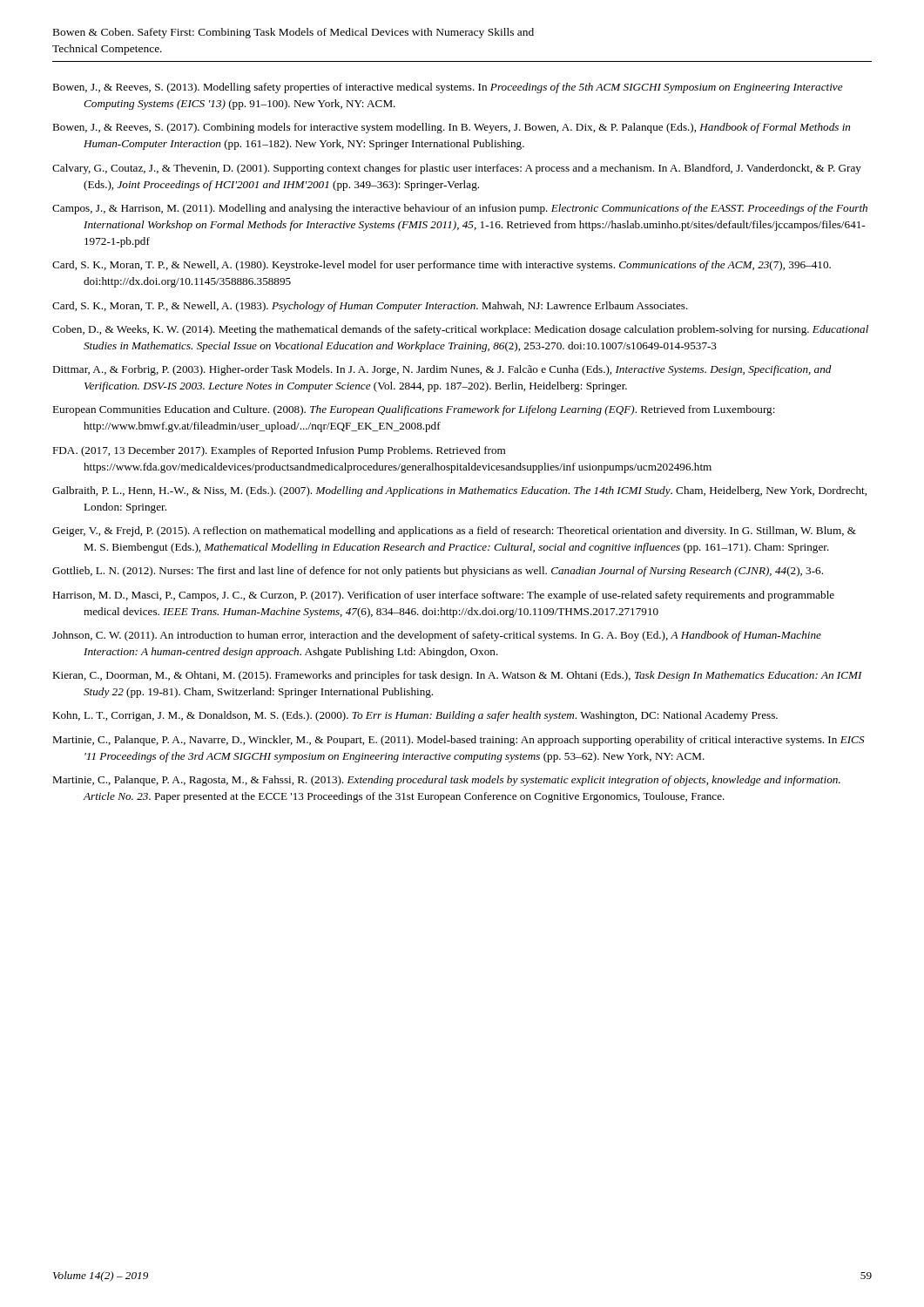This screenshot has height=1307, width=924.
Task: Locate the block of text that opens with "Dittmar, A., & Forbrig,"
Action: point(442,377)
